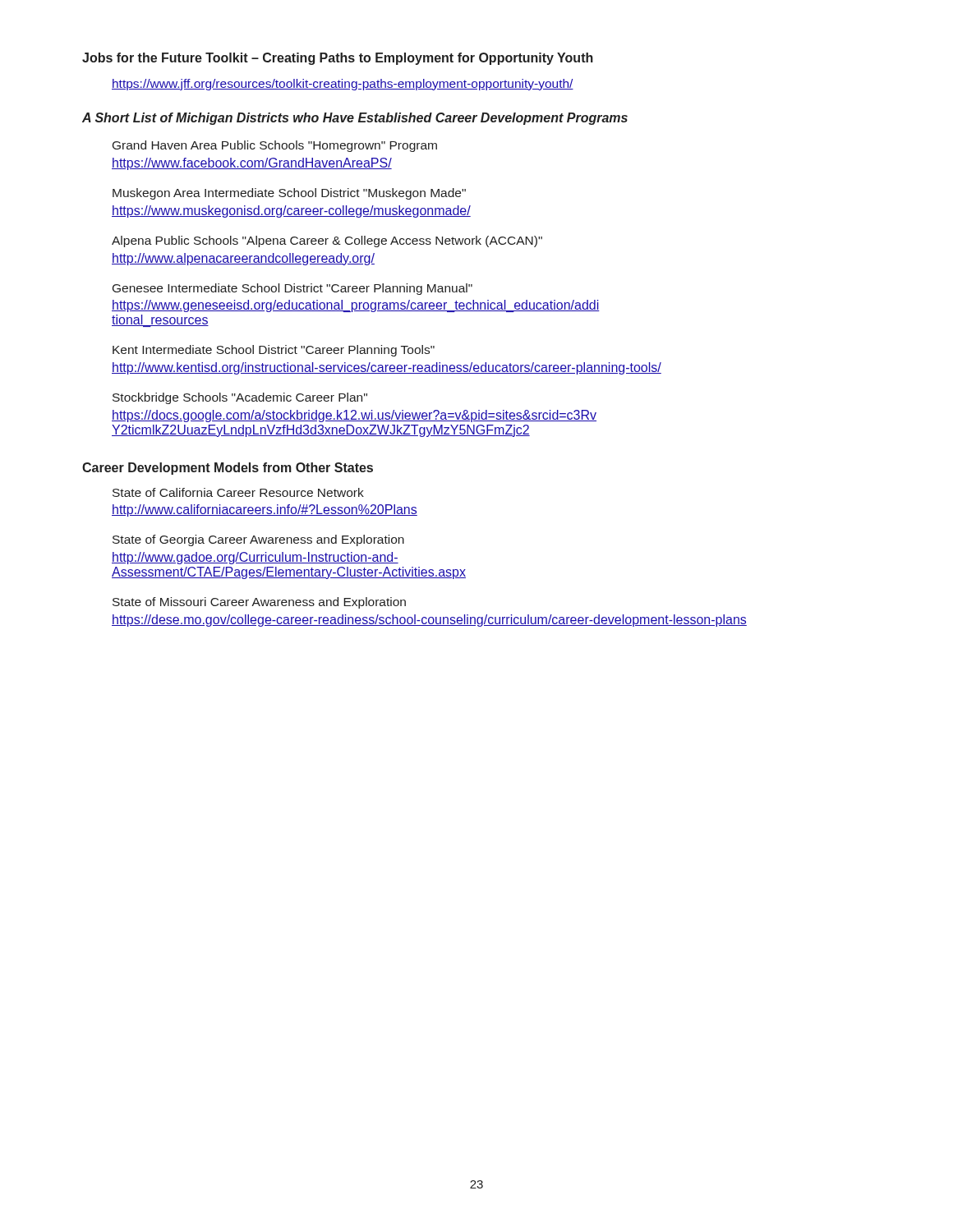Find the block on this page that starts "Kent Intermediate School District "Career Planning Tools""
Image resolution: width=953 pixels, height=1232 pixels.
click(x=491, y=358)
